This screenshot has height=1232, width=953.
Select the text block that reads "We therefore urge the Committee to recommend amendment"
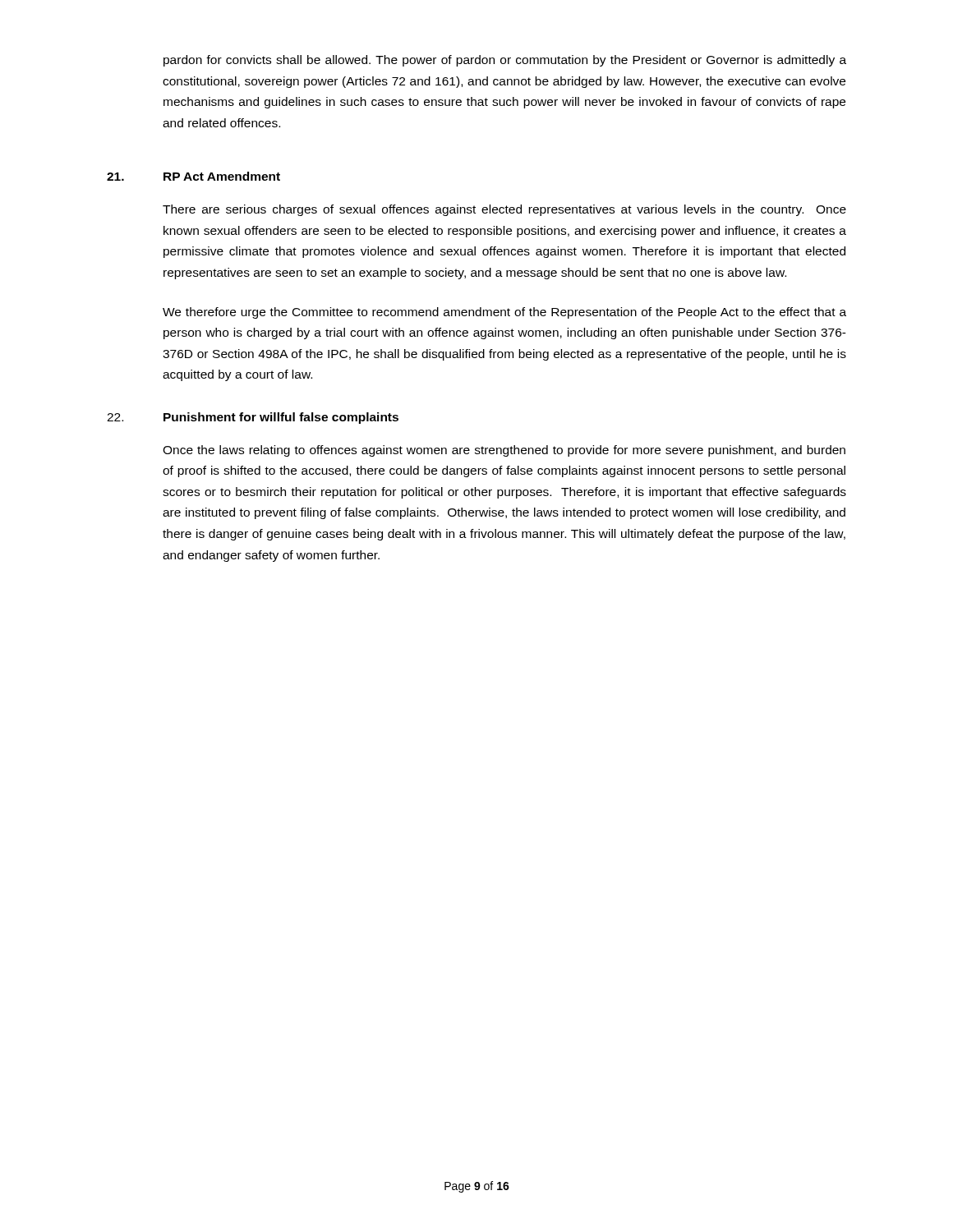(x=504, y=343)
